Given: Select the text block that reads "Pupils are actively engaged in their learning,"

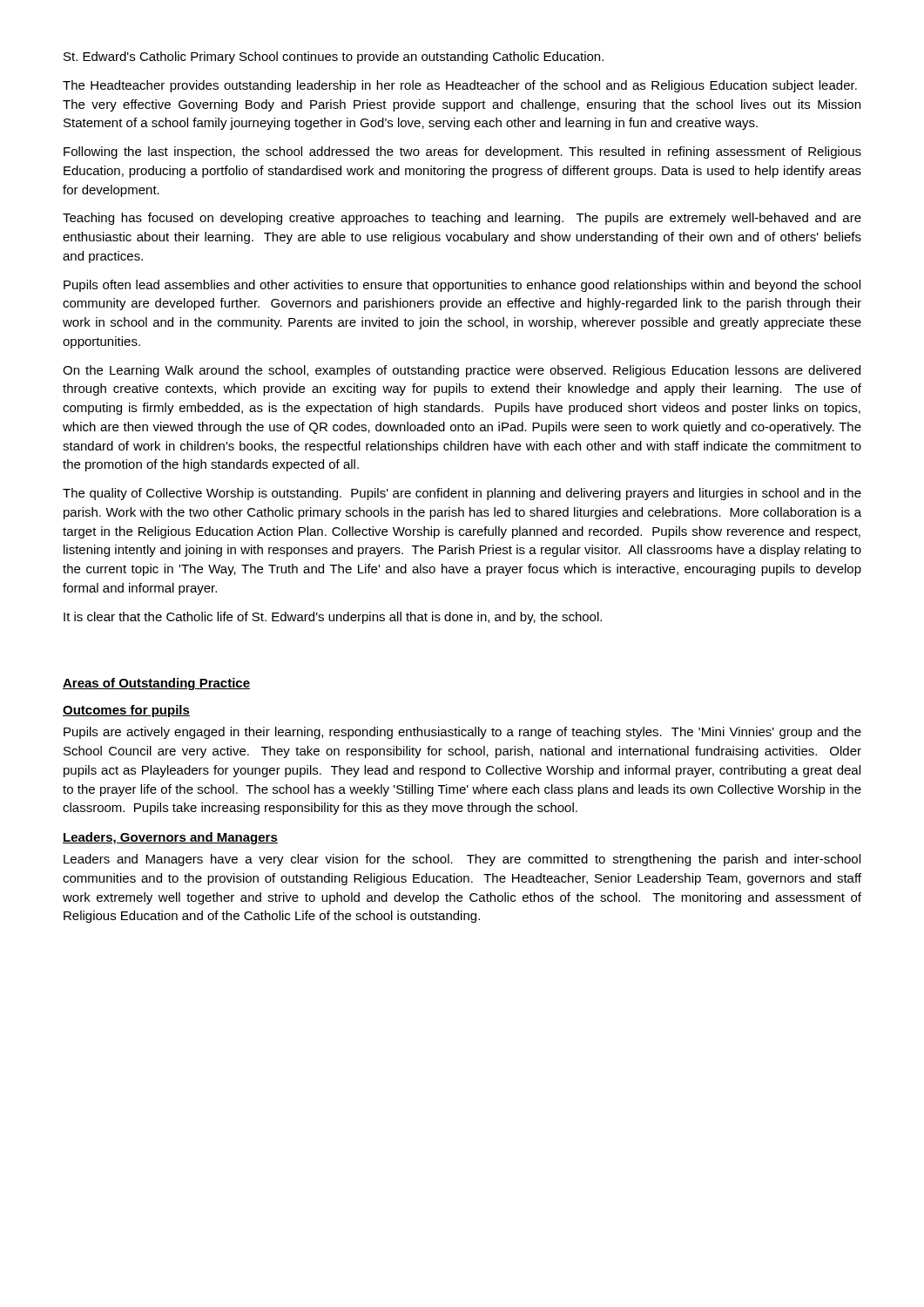Looking at the screenshot, I should 462,770.
